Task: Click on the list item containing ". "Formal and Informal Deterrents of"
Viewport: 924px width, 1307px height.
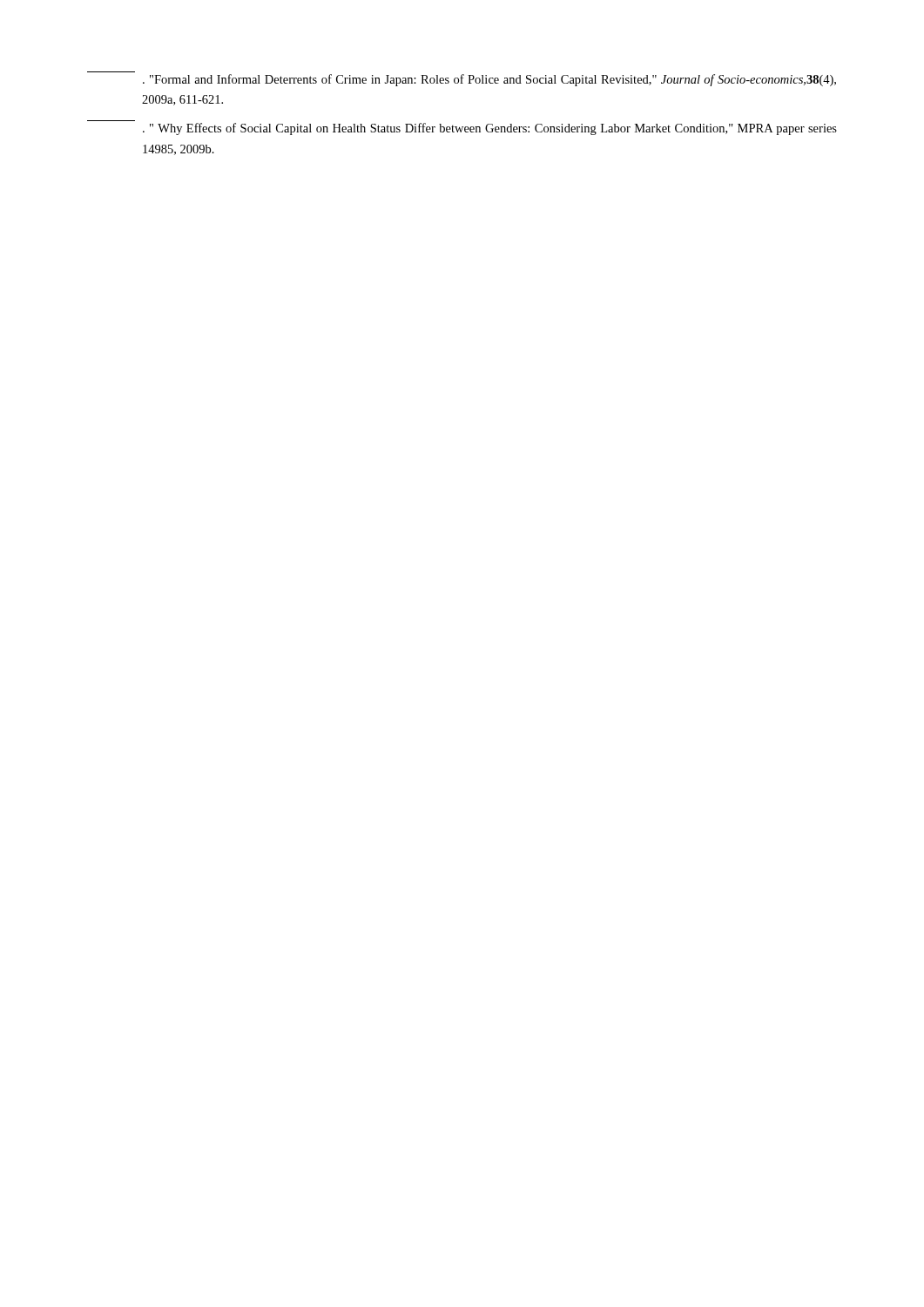Action: 462,90
